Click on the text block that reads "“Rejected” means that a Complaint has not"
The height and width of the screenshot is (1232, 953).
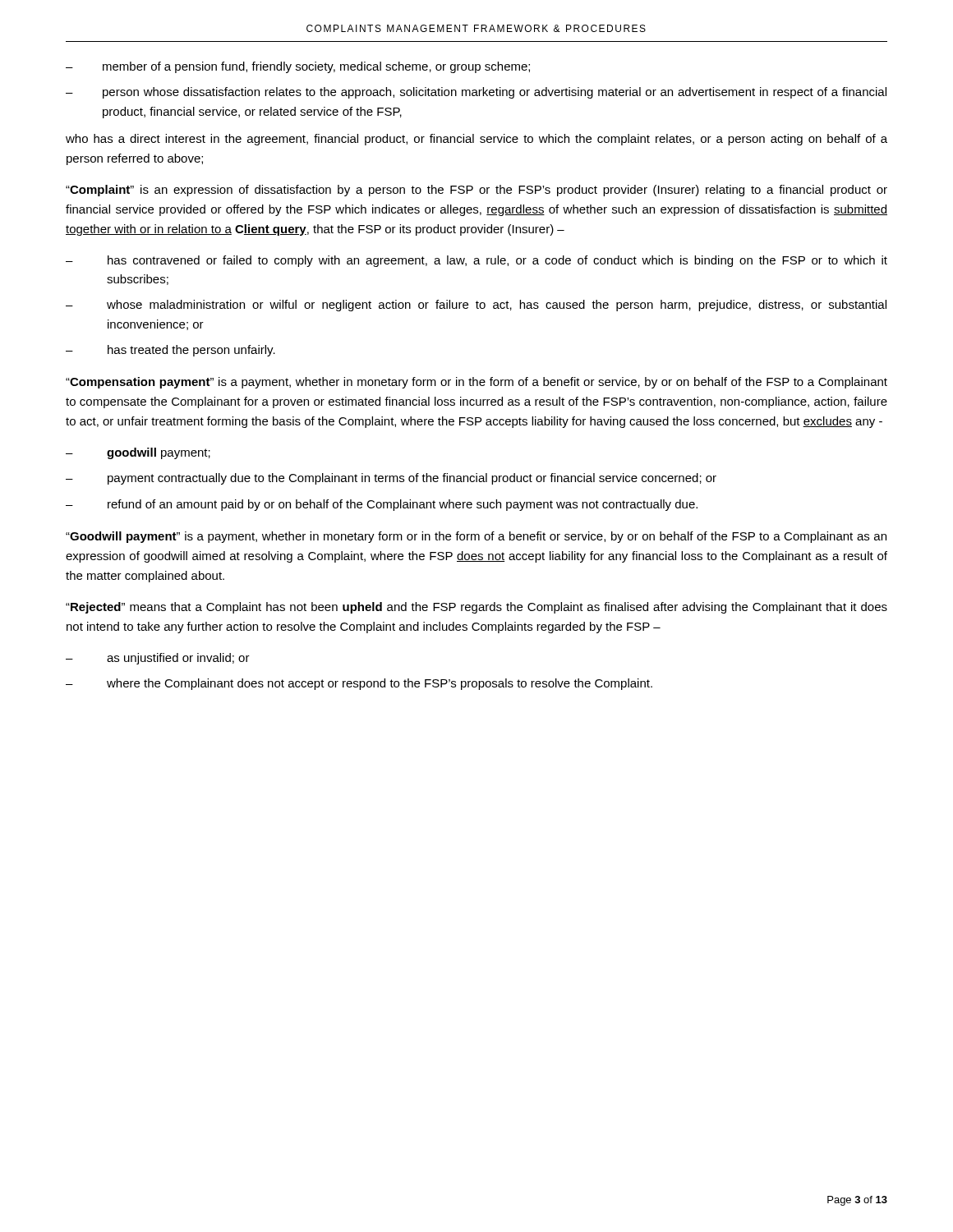click(476, 616)
